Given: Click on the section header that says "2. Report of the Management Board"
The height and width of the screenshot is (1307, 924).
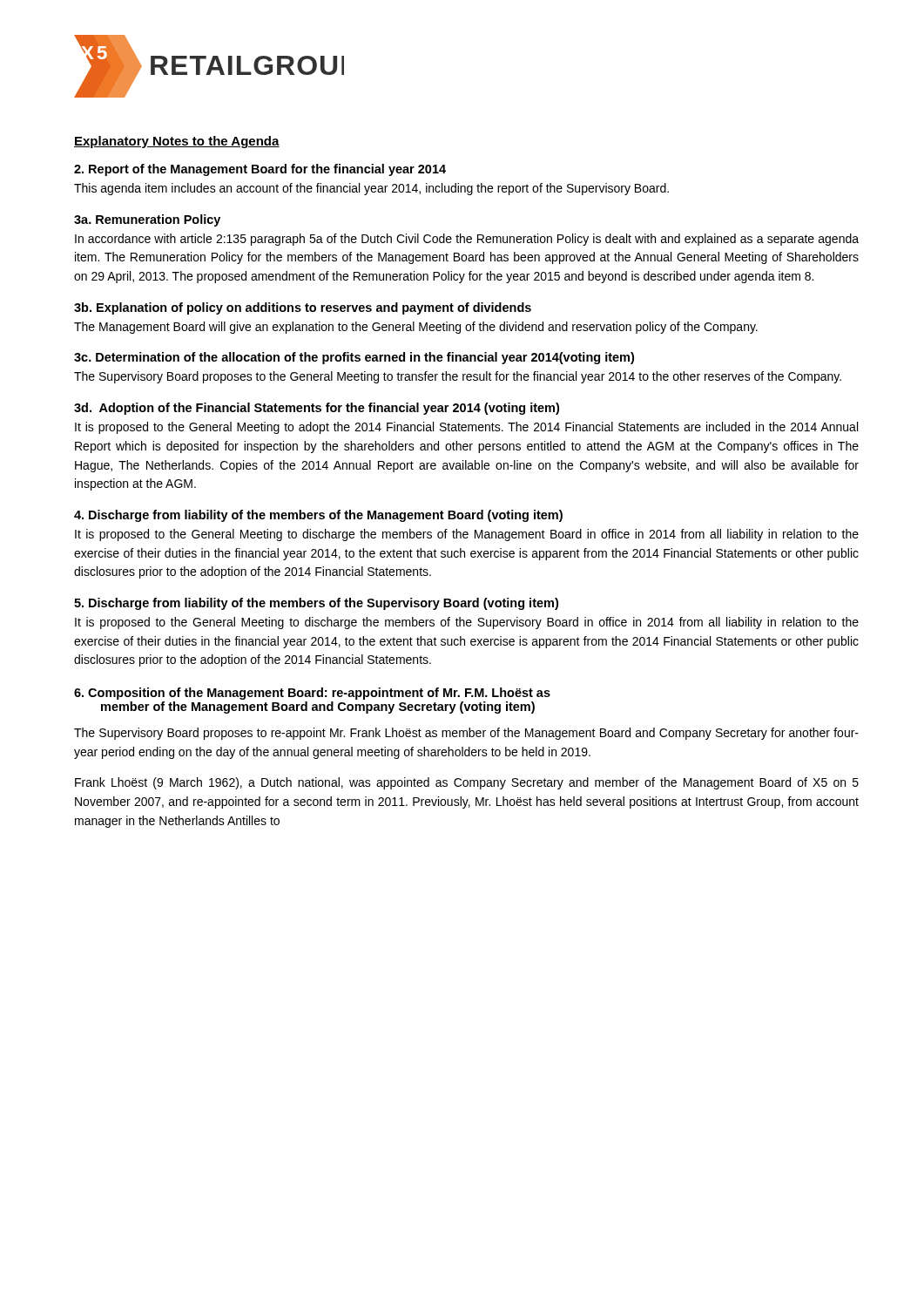Looking at the screenshot, I should [260, 169].
